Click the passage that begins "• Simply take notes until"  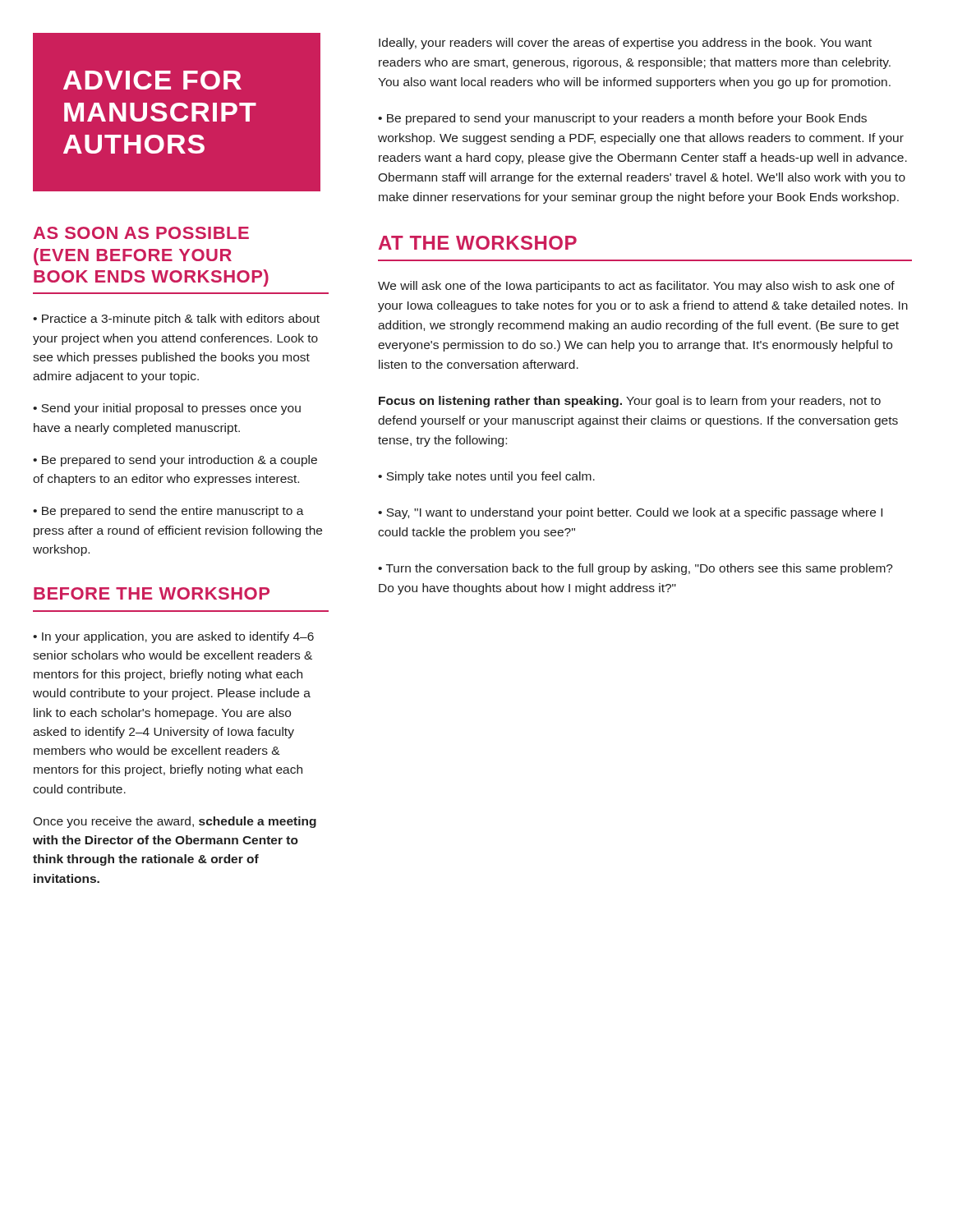click(x=487, y=476)
